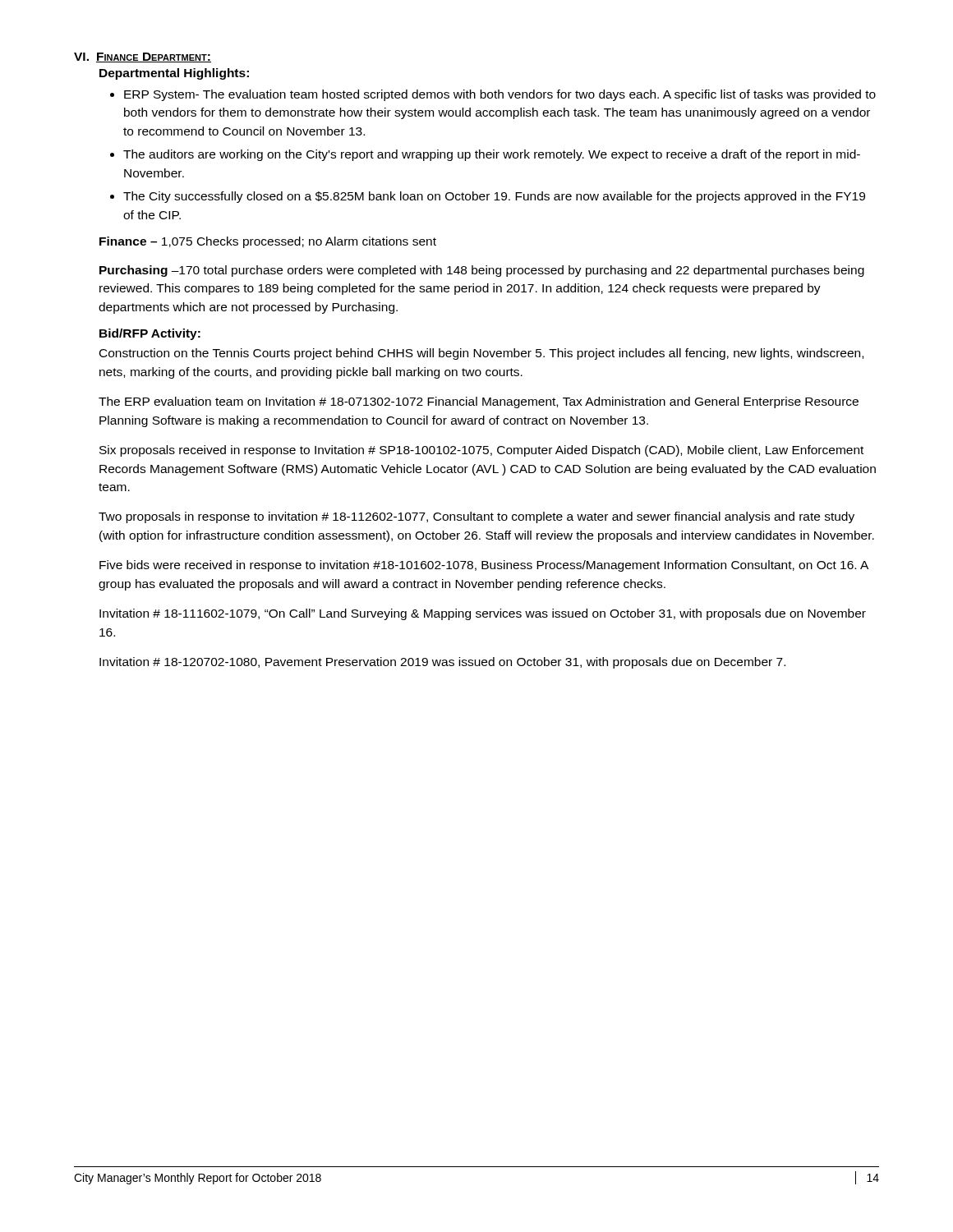Locate the section header that says "Bid/RFP Activity:"

click(150, 333)
